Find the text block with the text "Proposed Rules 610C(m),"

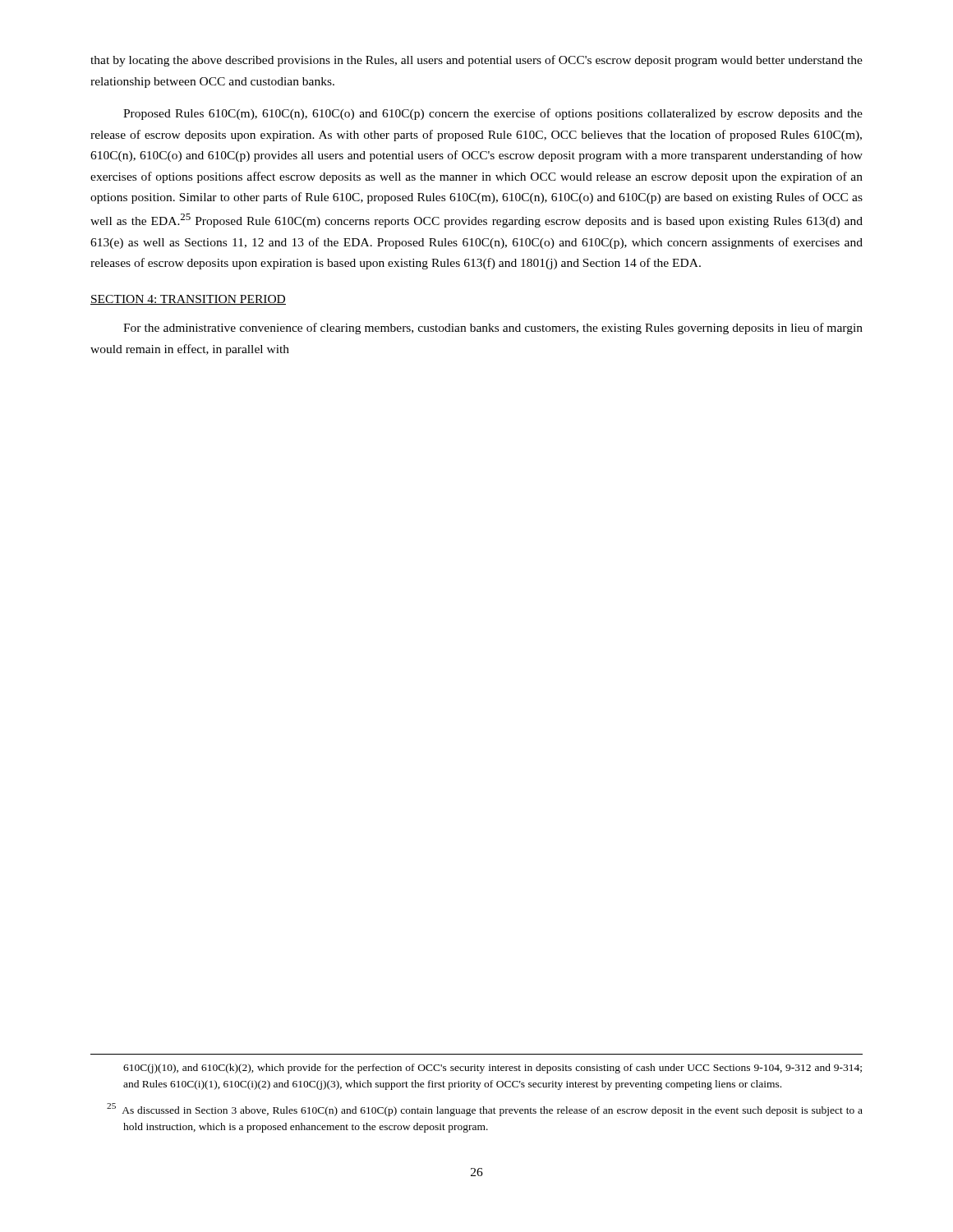[x=476, y=188]
